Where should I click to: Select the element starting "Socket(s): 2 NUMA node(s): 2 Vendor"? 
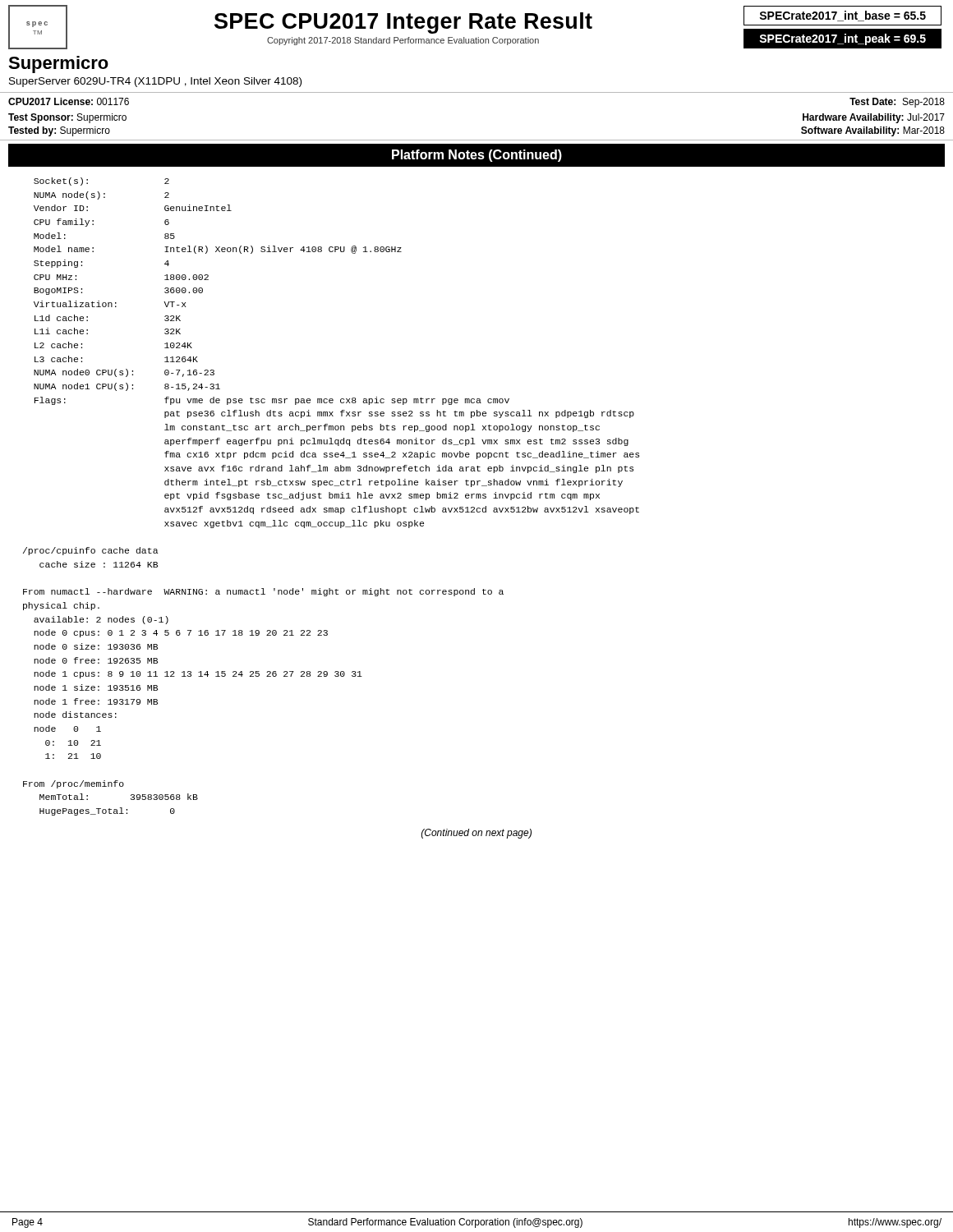pos(476,497)
